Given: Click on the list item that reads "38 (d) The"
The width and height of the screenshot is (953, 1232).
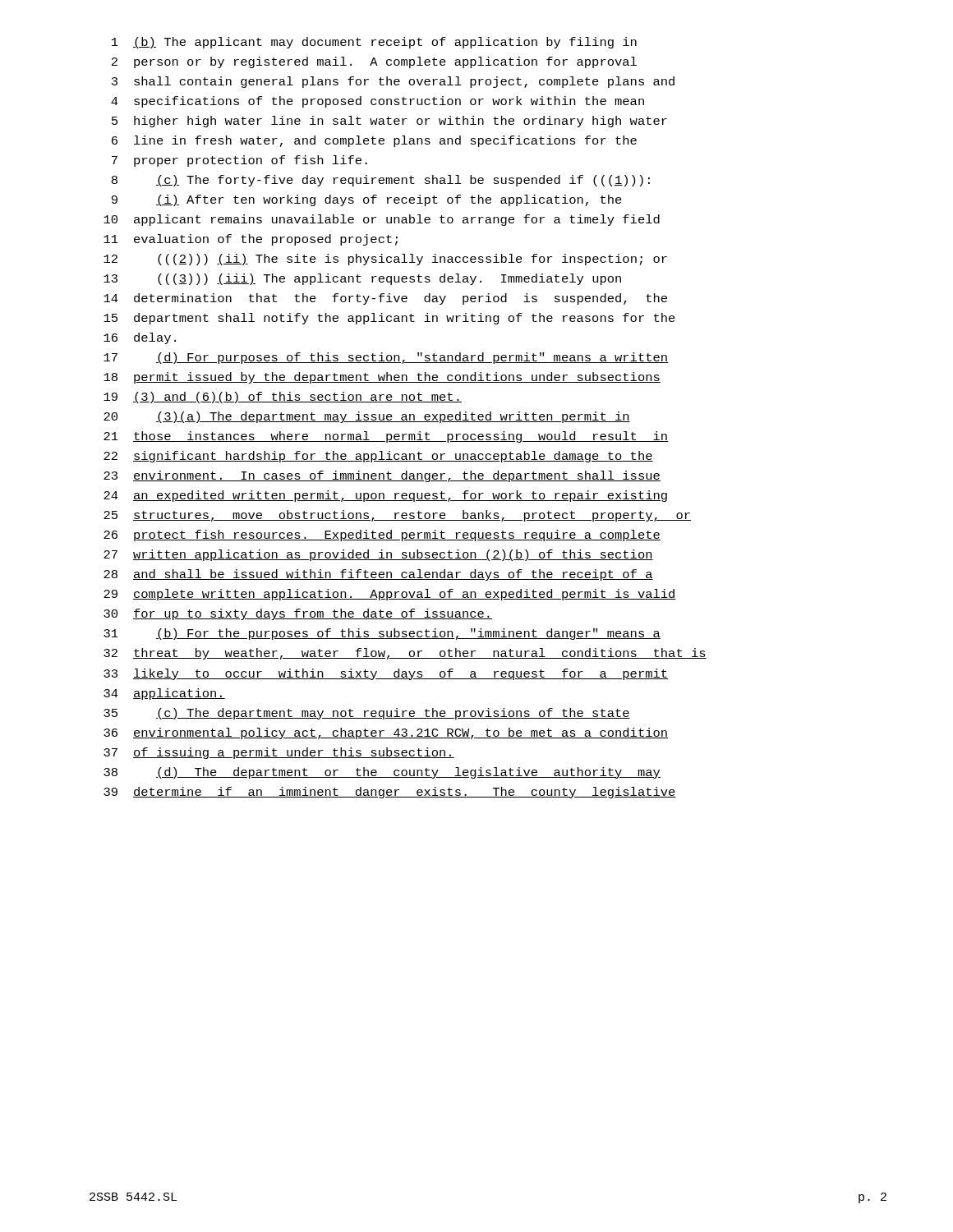Looking at the screenshot, I should click(x=488, y=782).
